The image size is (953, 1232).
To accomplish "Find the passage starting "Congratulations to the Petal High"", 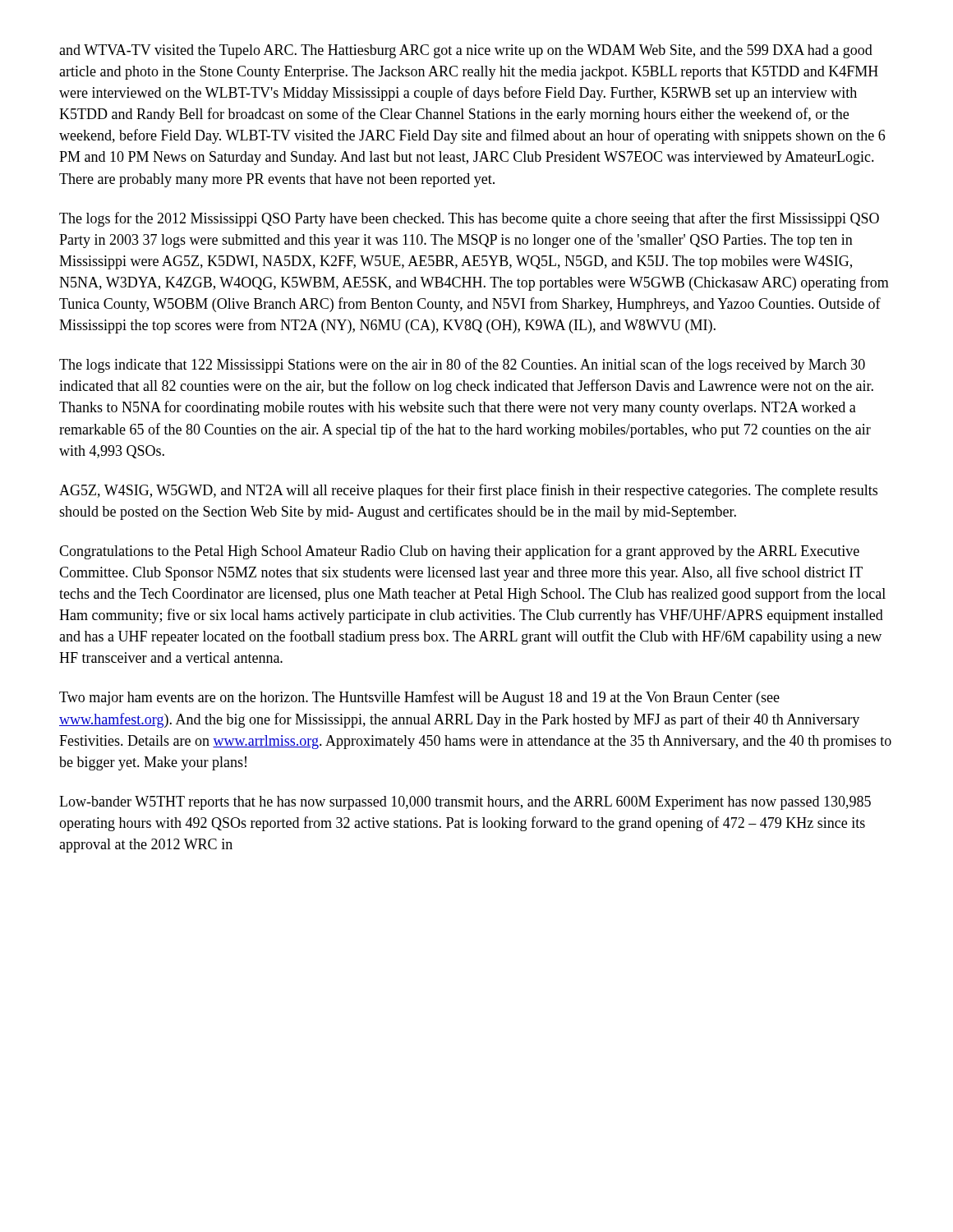I will click(x=473, y=605).
